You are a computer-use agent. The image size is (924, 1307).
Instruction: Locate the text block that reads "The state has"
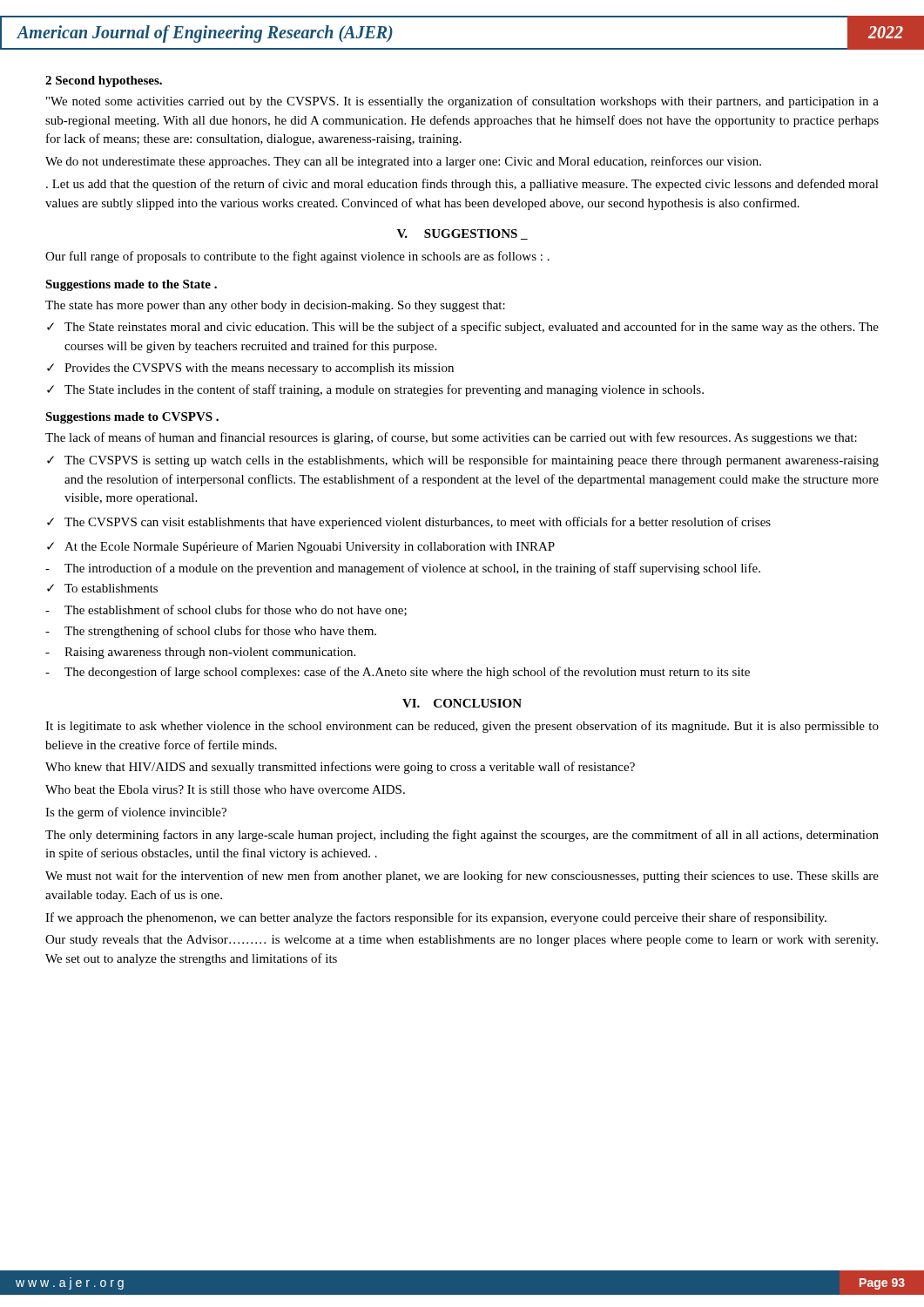point(462,305)
